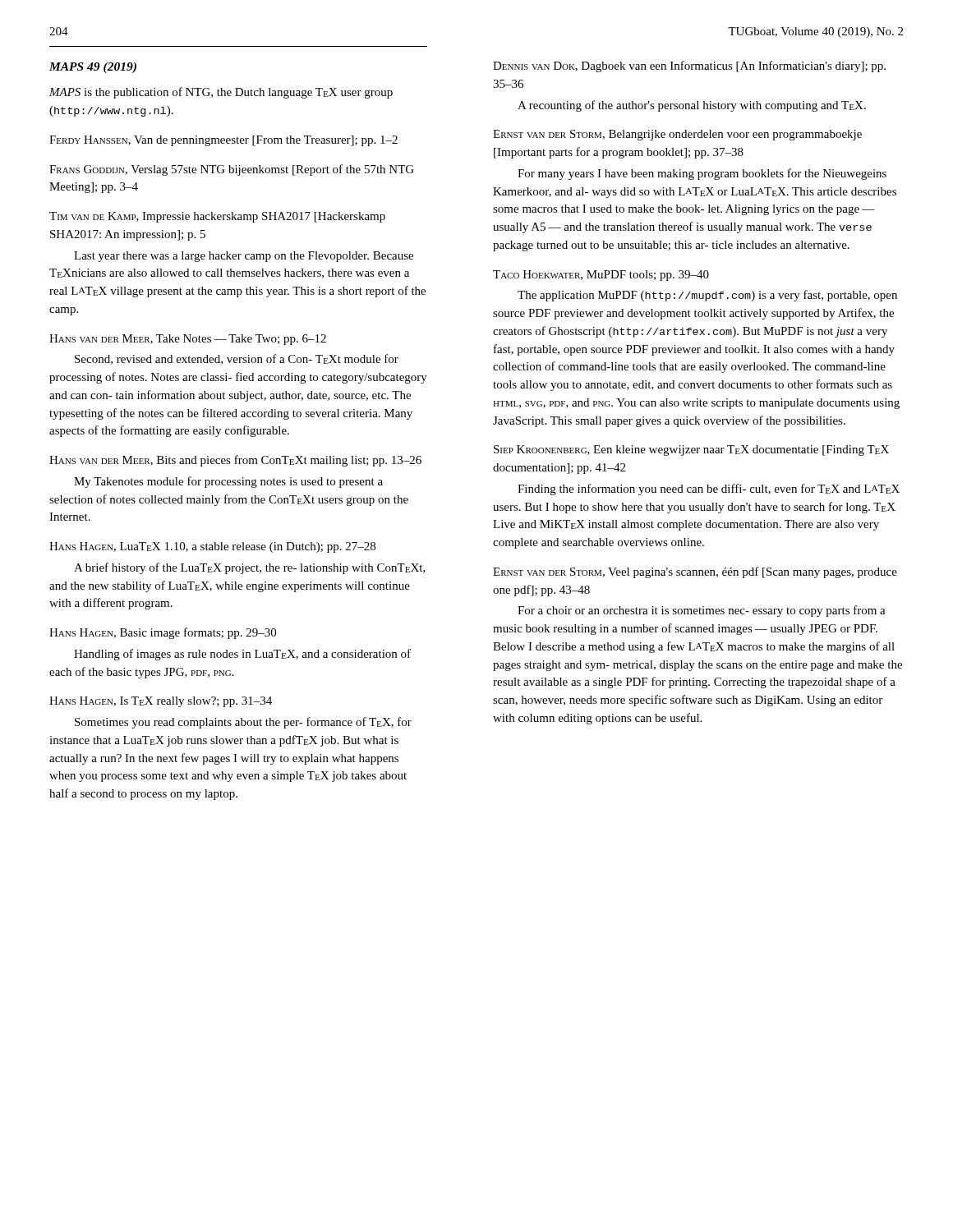Click on the text block starting "Ernst van der Storm, Veel pagina's scannen,"

click(x=698, y=645)
